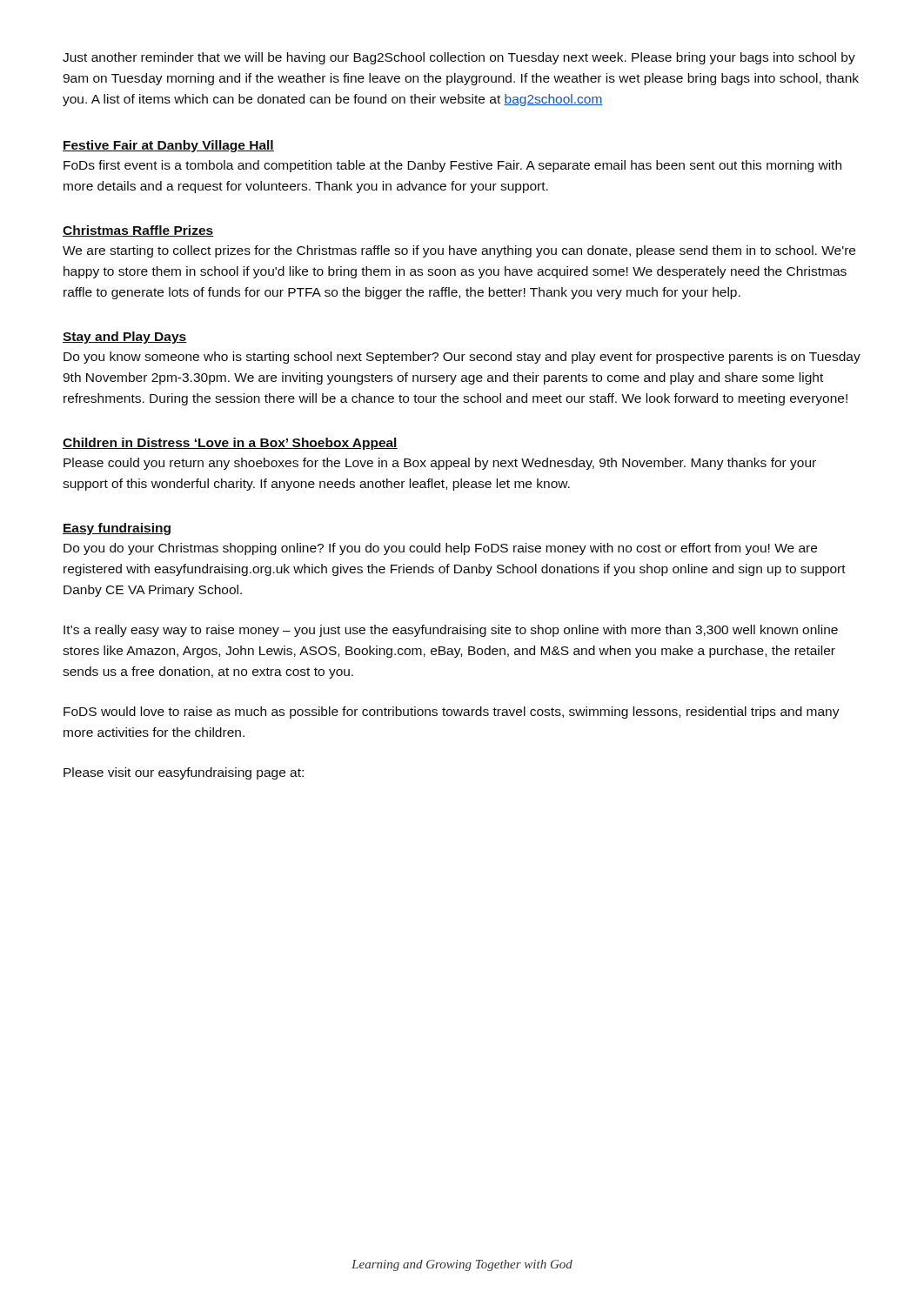Locate the region starting "Please visit our easyfundraising page at:"
924x1305 pixels.
(x=184, y=772)
